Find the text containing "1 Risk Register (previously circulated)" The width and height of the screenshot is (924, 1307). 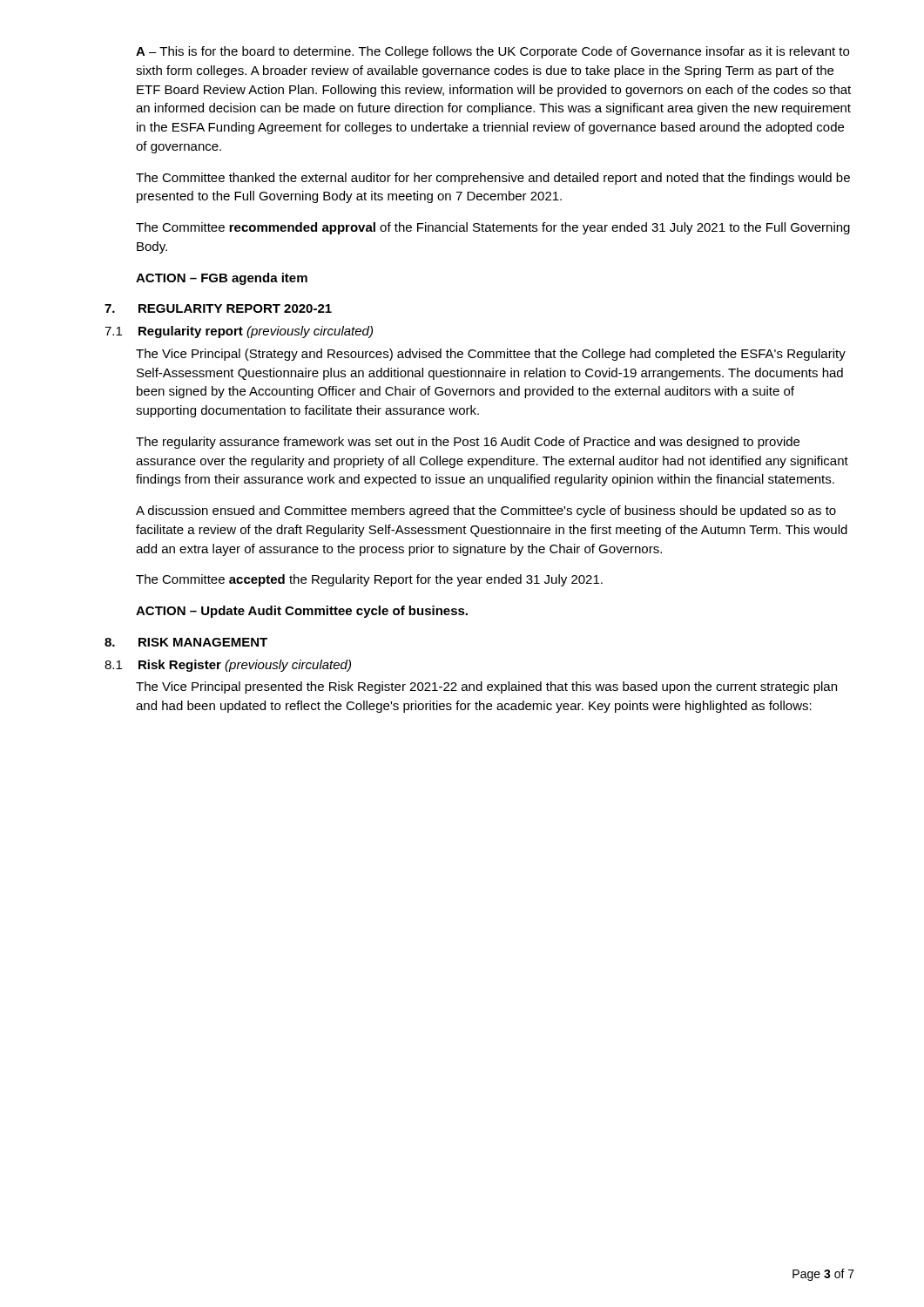pos(228,666)
